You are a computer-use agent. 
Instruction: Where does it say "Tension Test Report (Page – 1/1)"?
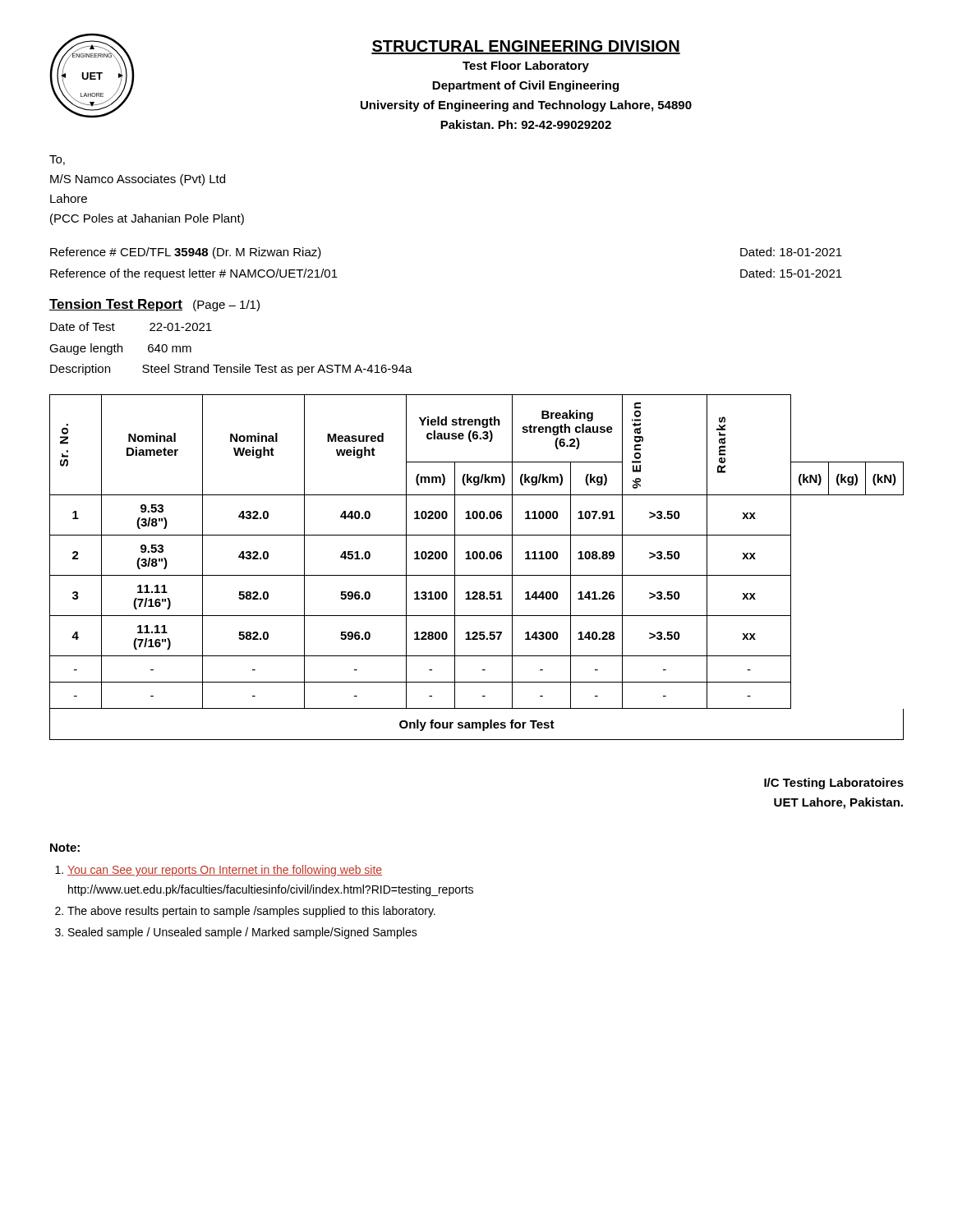click(155, 304)
